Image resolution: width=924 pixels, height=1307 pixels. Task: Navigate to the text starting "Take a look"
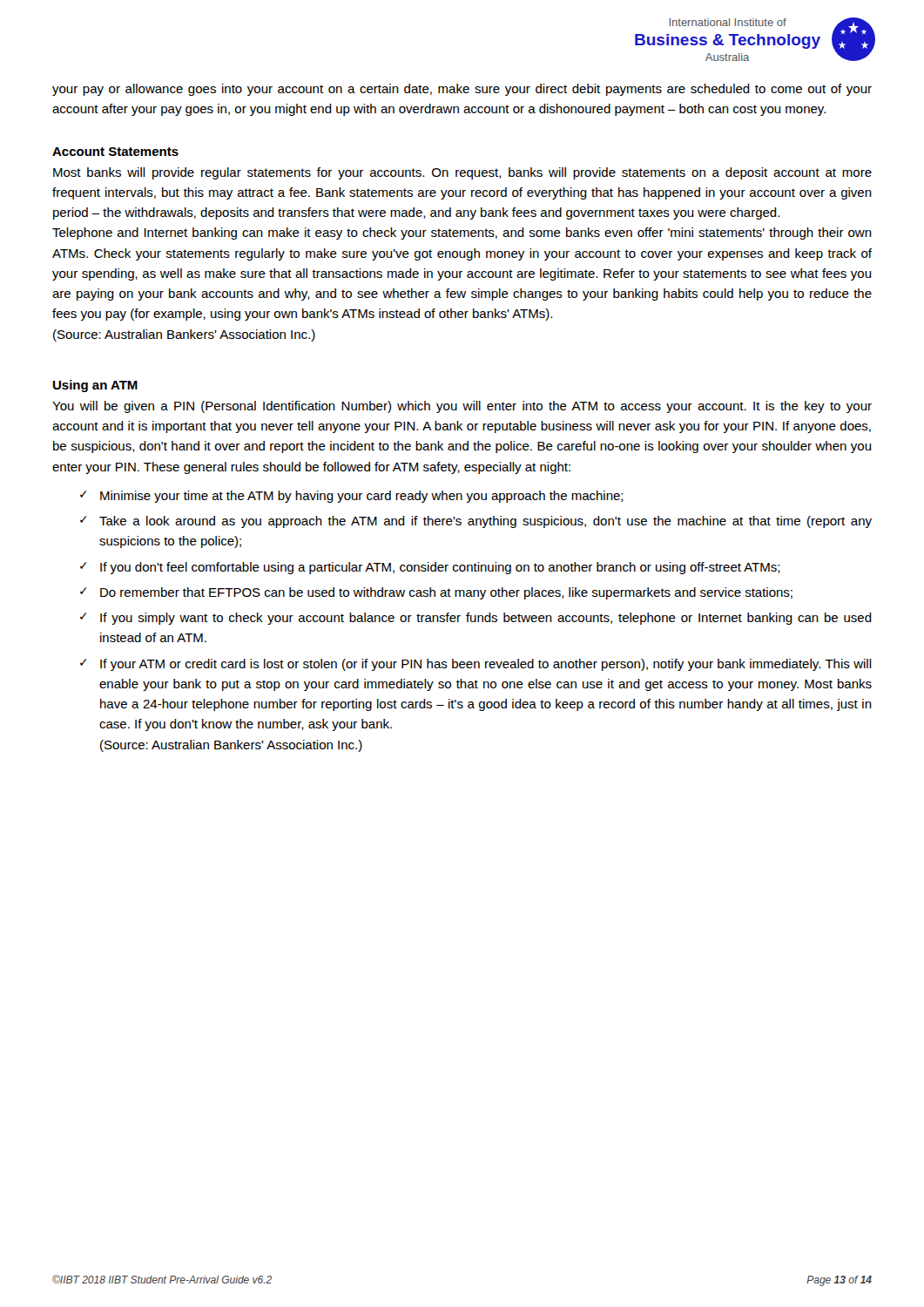(485, 531)
